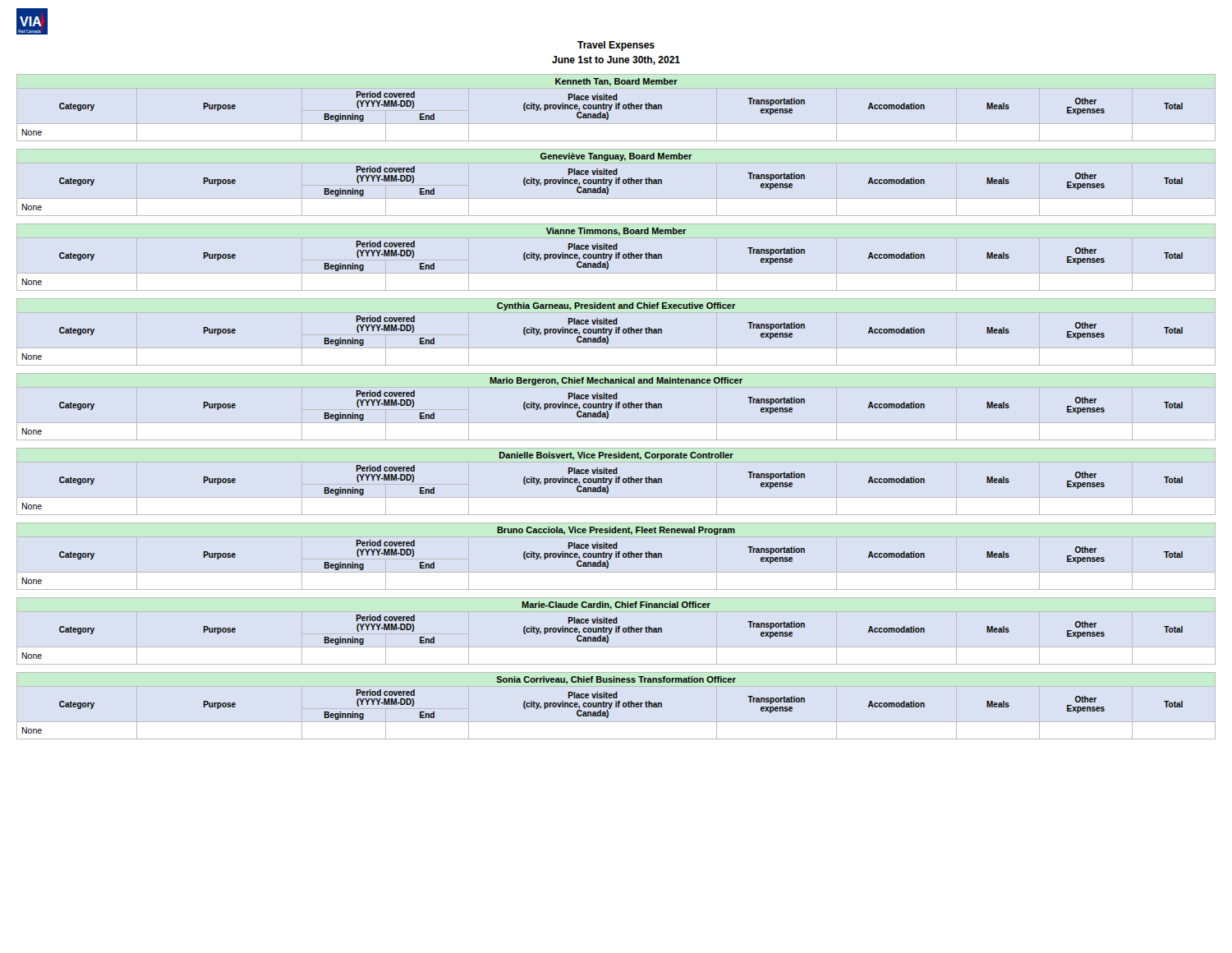
Task: Find the table that mentions "Vianne Timmons, Board"
Action: coord(616,257)
